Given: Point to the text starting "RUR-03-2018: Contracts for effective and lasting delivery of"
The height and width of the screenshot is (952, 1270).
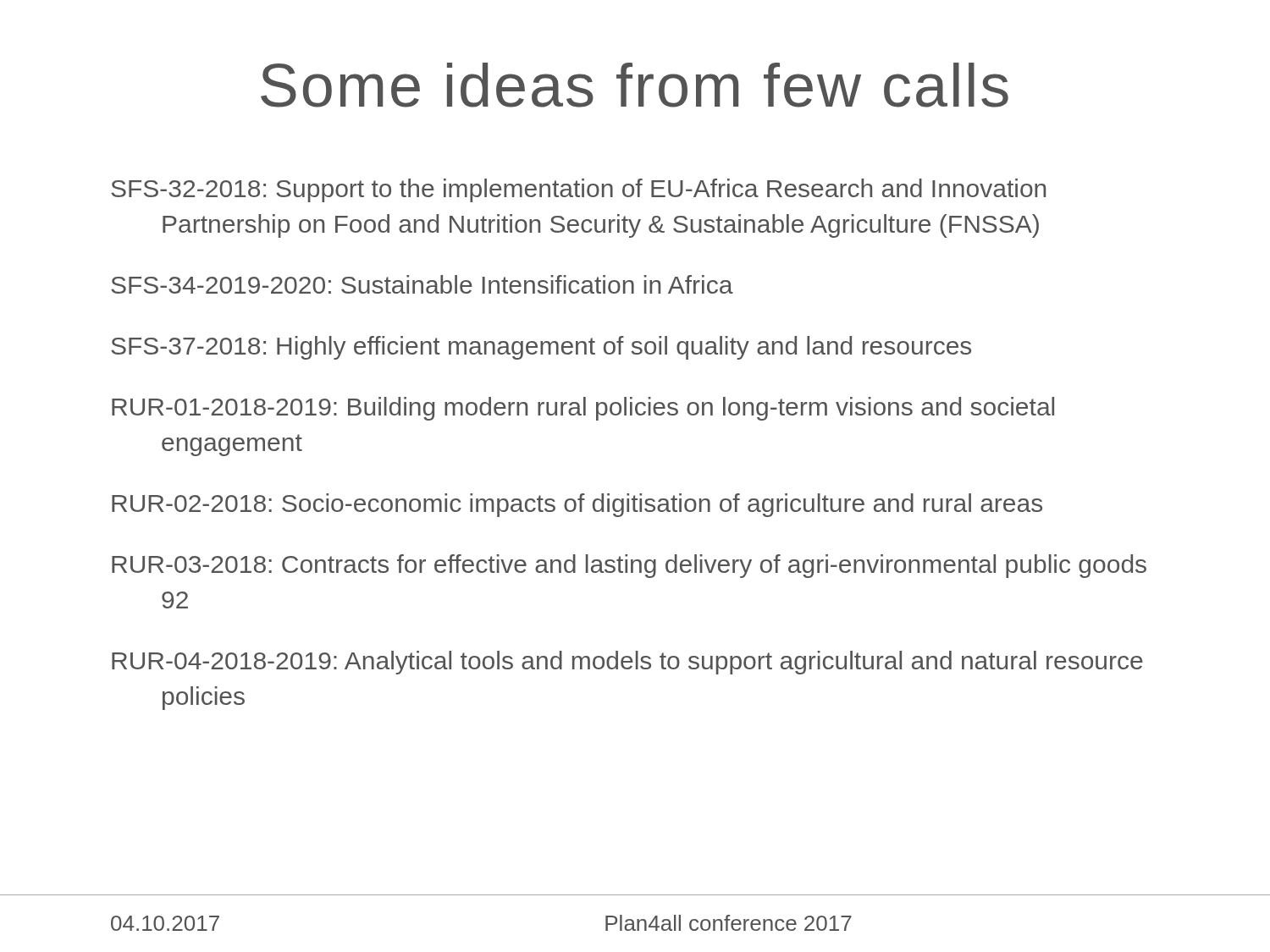Looking at the screenshot, I should [x=635, y=582].
